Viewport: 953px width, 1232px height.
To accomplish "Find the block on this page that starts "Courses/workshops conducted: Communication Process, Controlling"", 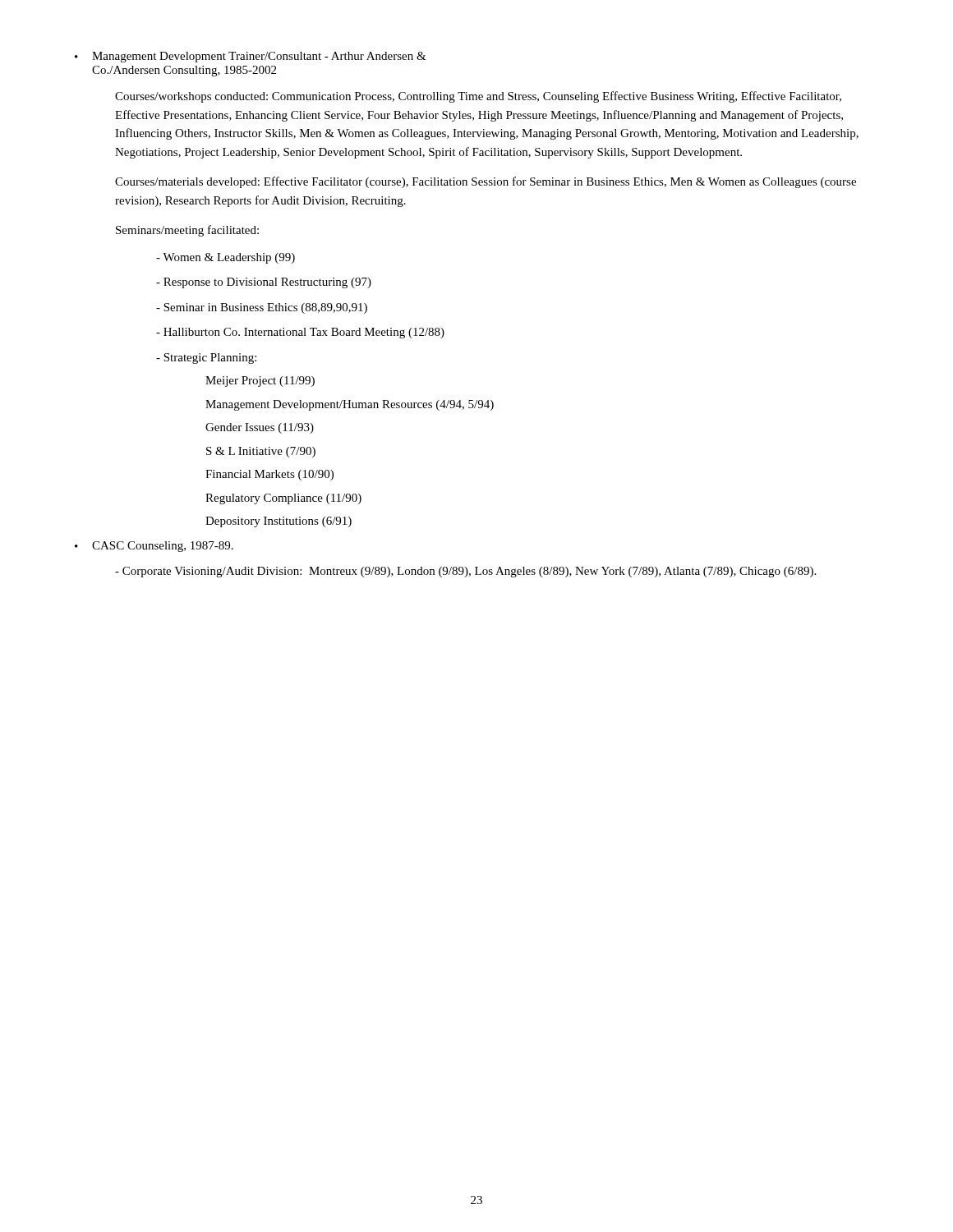I will [x=487, y=124].
